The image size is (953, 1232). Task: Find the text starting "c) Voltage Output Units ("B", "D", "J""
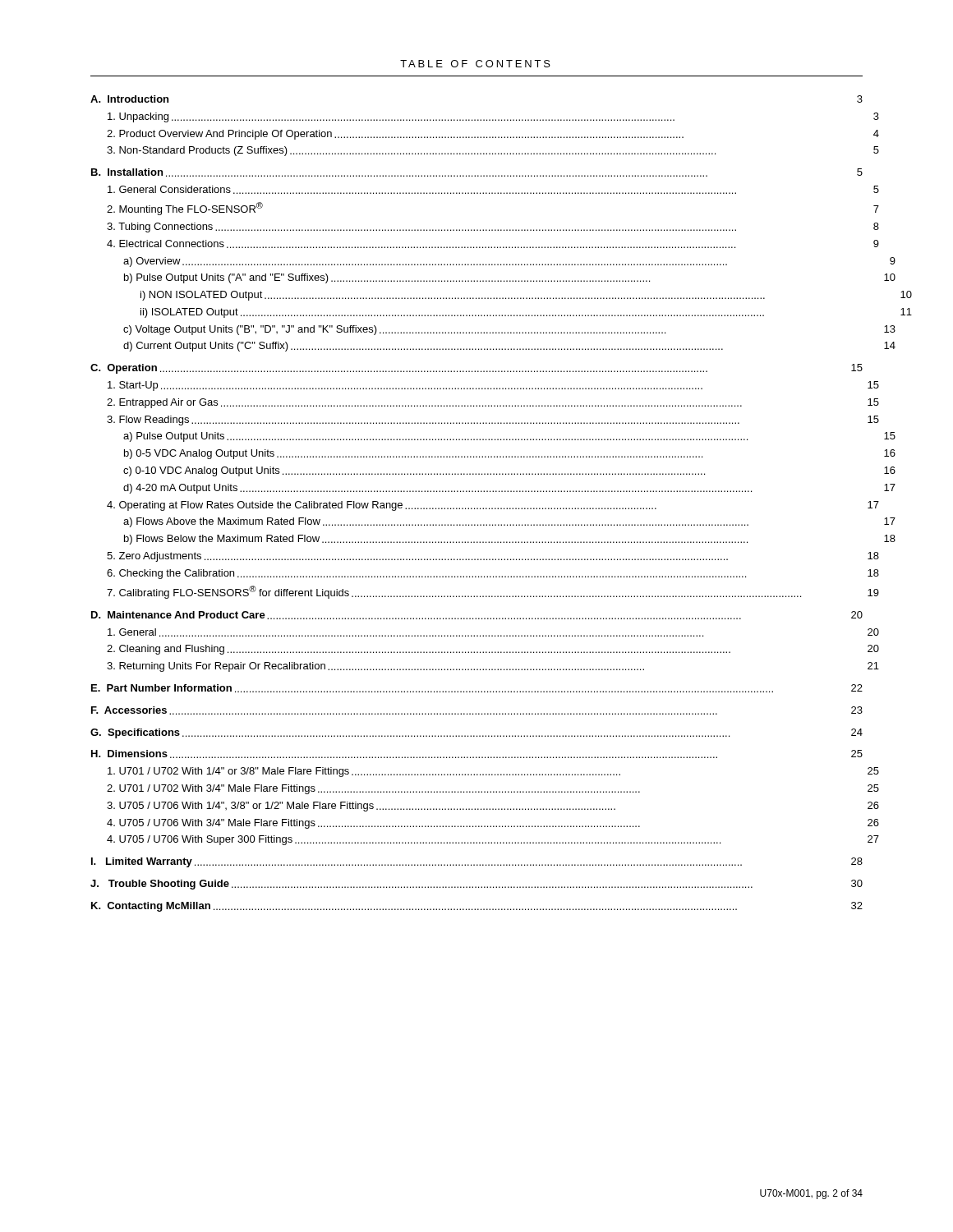[509, 329]
